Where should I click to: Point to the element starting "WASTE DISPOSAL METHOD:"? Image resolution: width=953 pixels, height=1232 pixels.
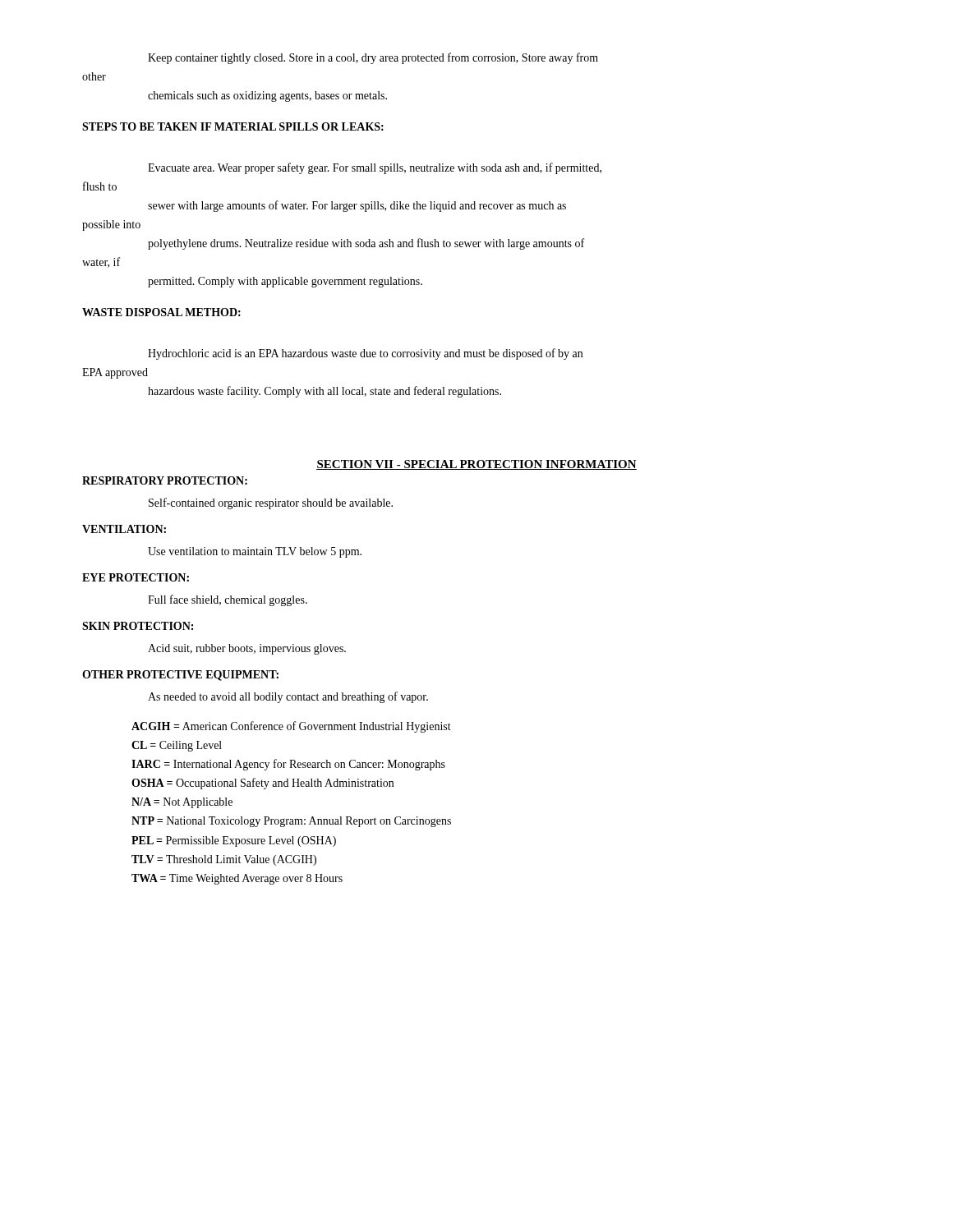coord(162,313)
